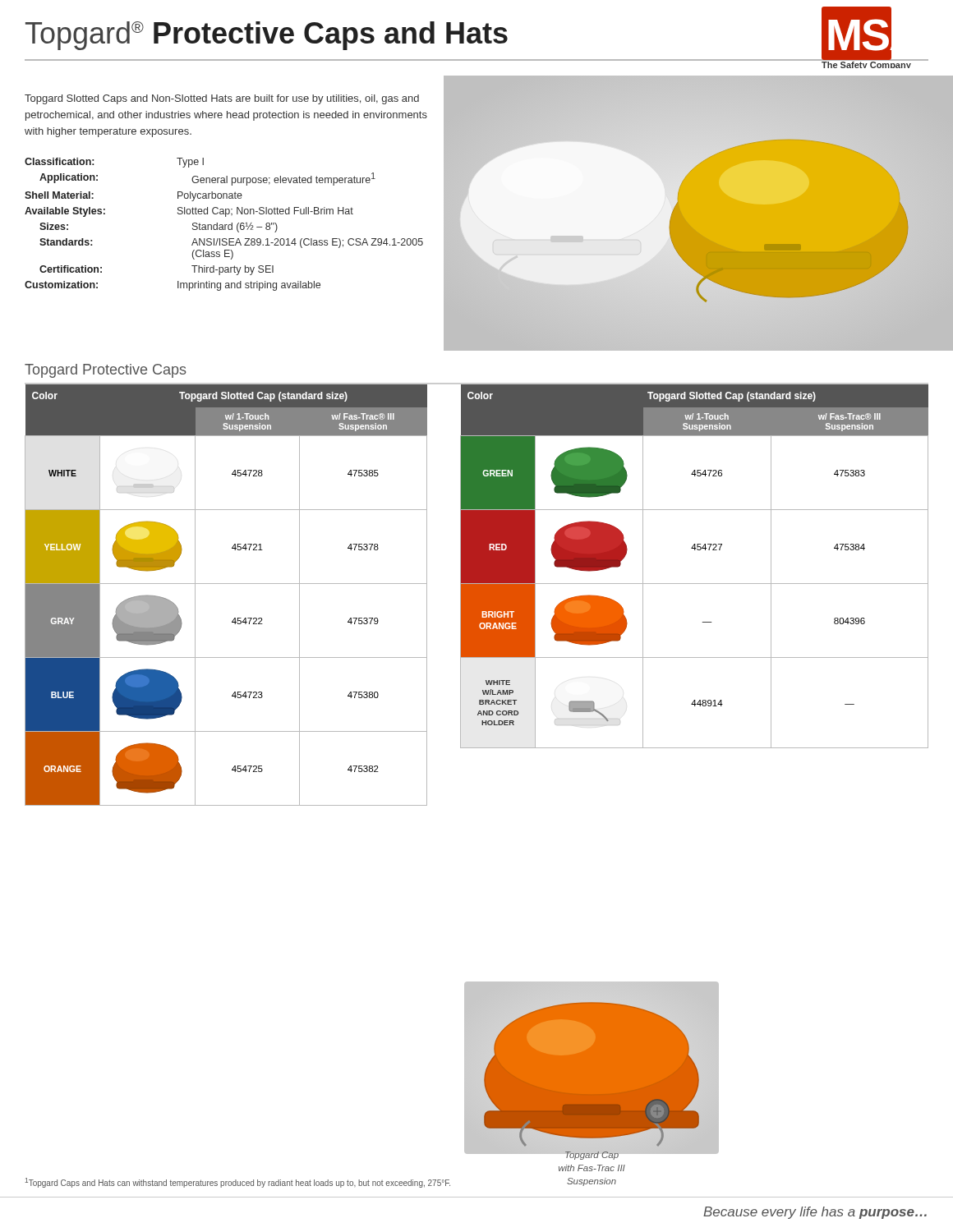The width and height of the screenshot is (953, 1232).
Task: Click on the caption containing "Topgard Capwith Fas-Trac IIISuspension"
Action: (x=591, y=1168)
